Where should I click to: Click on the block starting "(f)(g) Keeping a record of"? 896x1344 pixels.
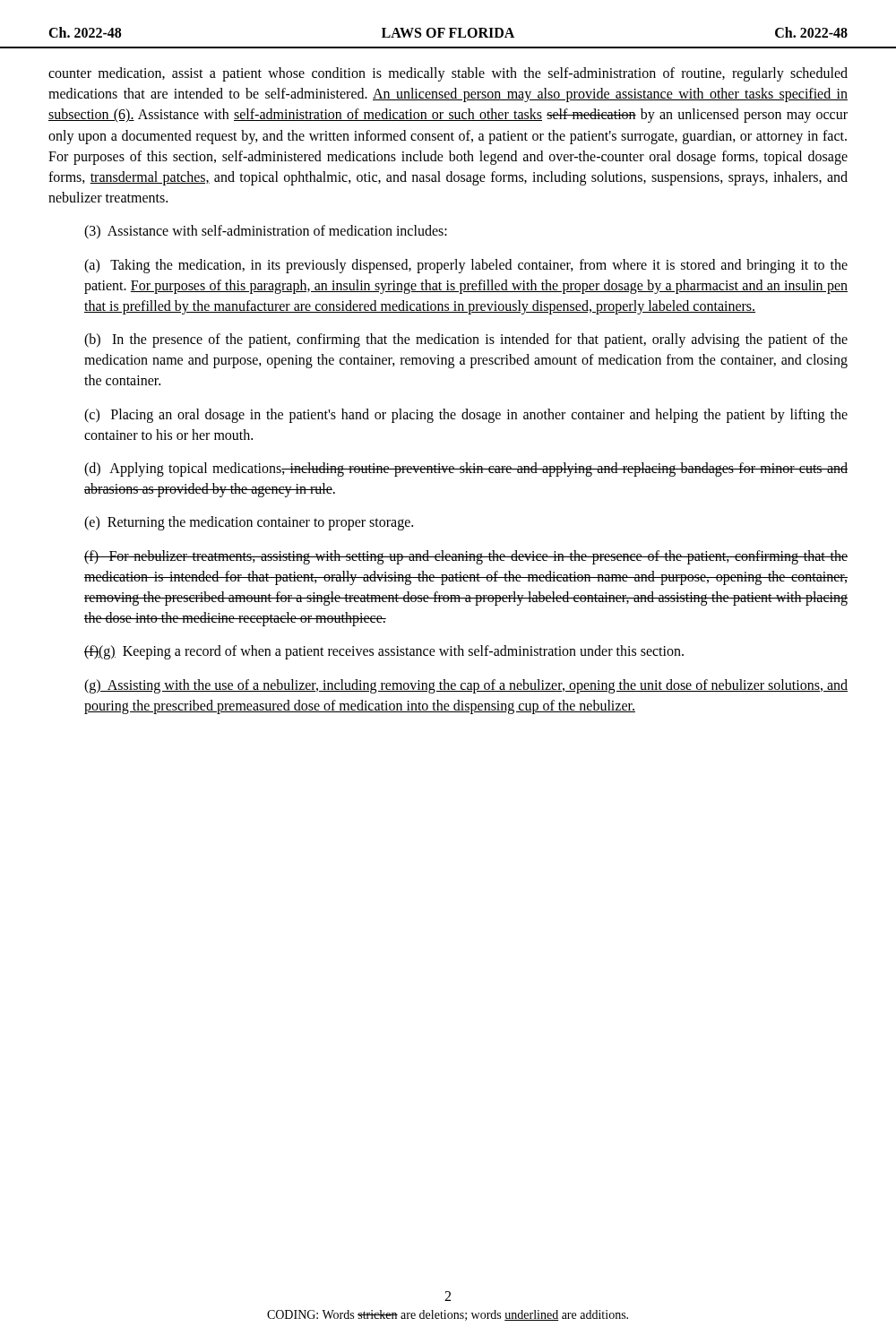[466, 651]
